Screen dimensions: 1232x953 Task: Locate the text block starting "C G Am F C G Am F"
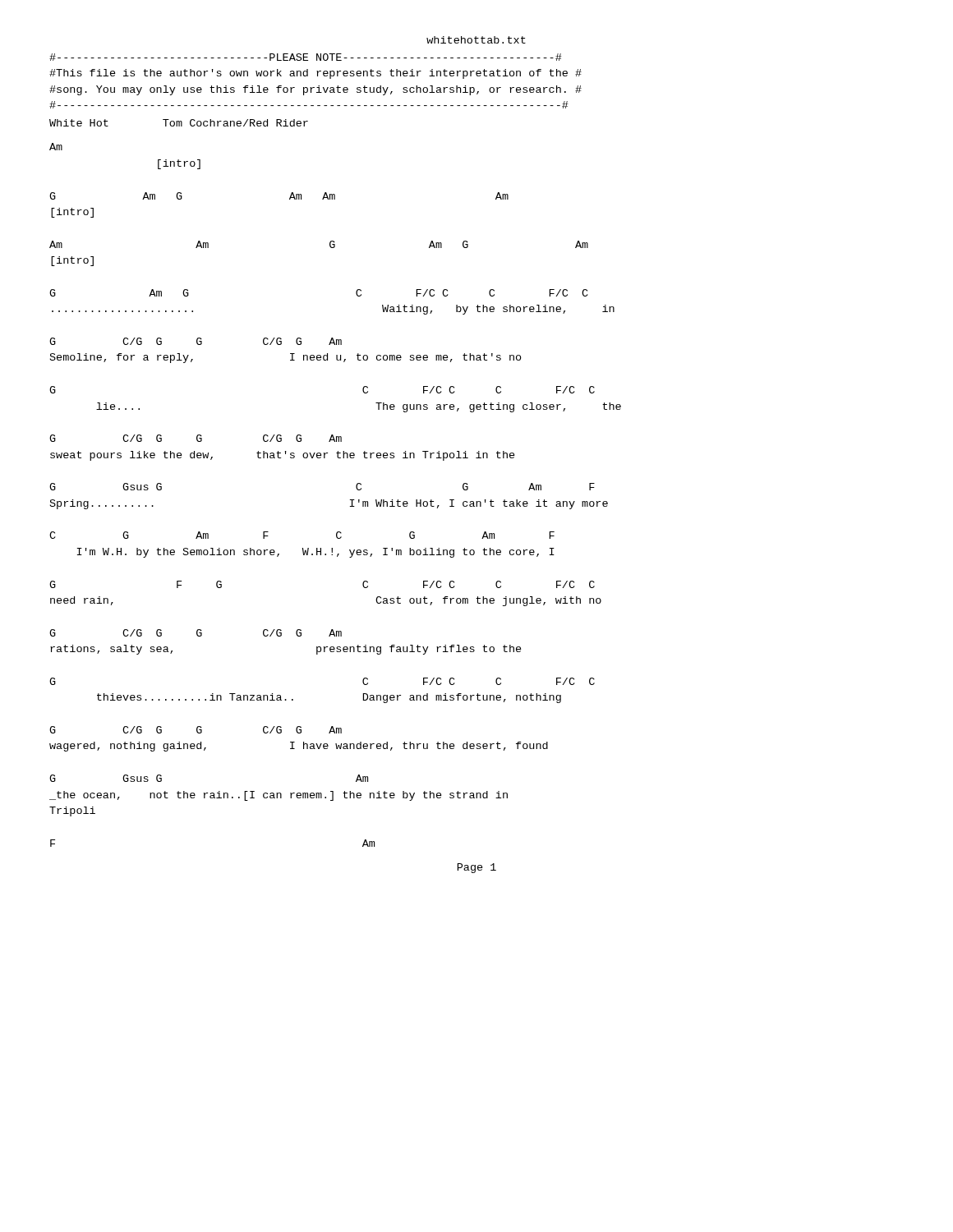click(x=476, y=544)
